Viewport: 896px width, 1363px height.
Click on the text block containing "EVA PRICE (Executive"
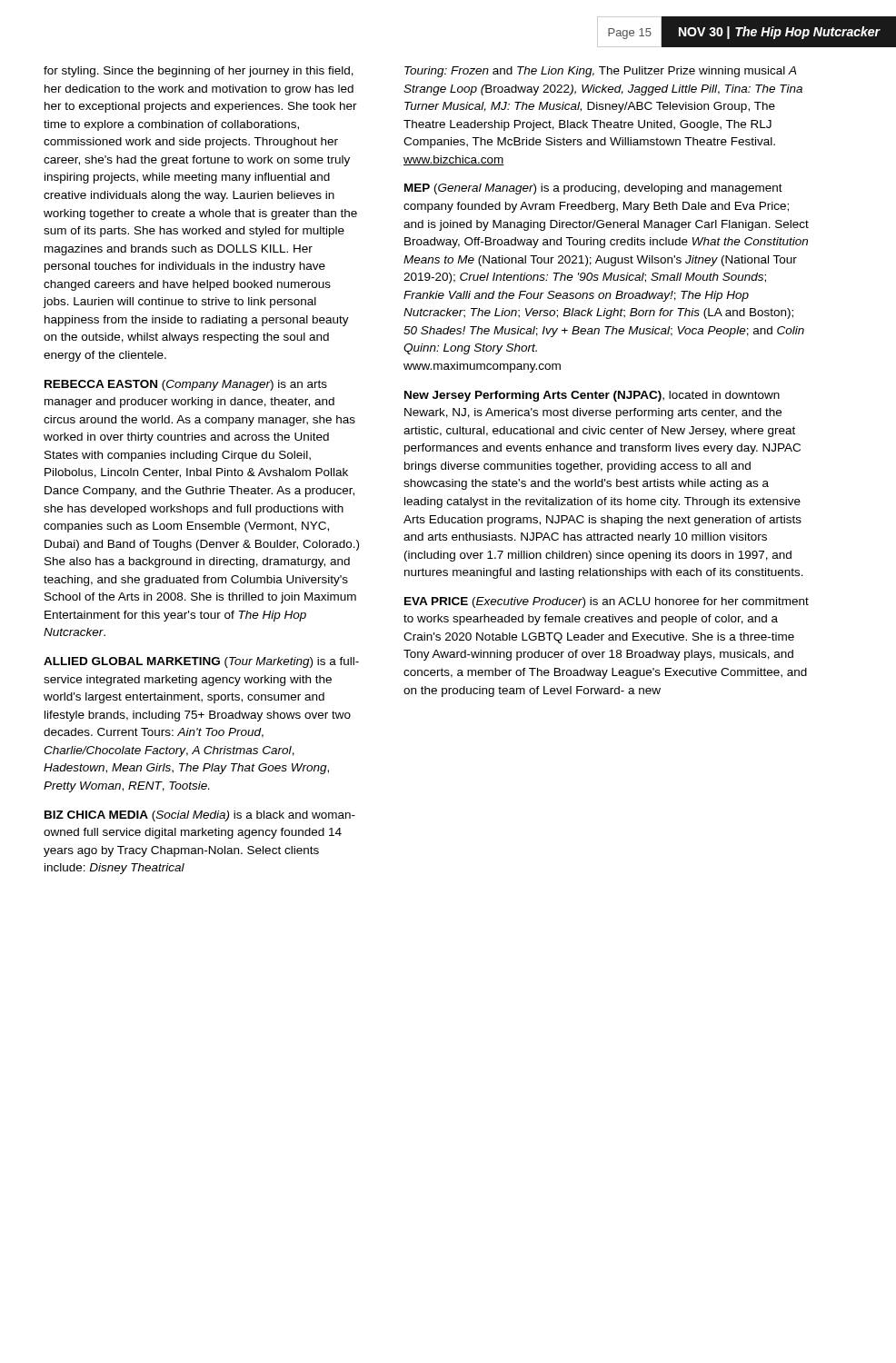(x=606, y=646)
